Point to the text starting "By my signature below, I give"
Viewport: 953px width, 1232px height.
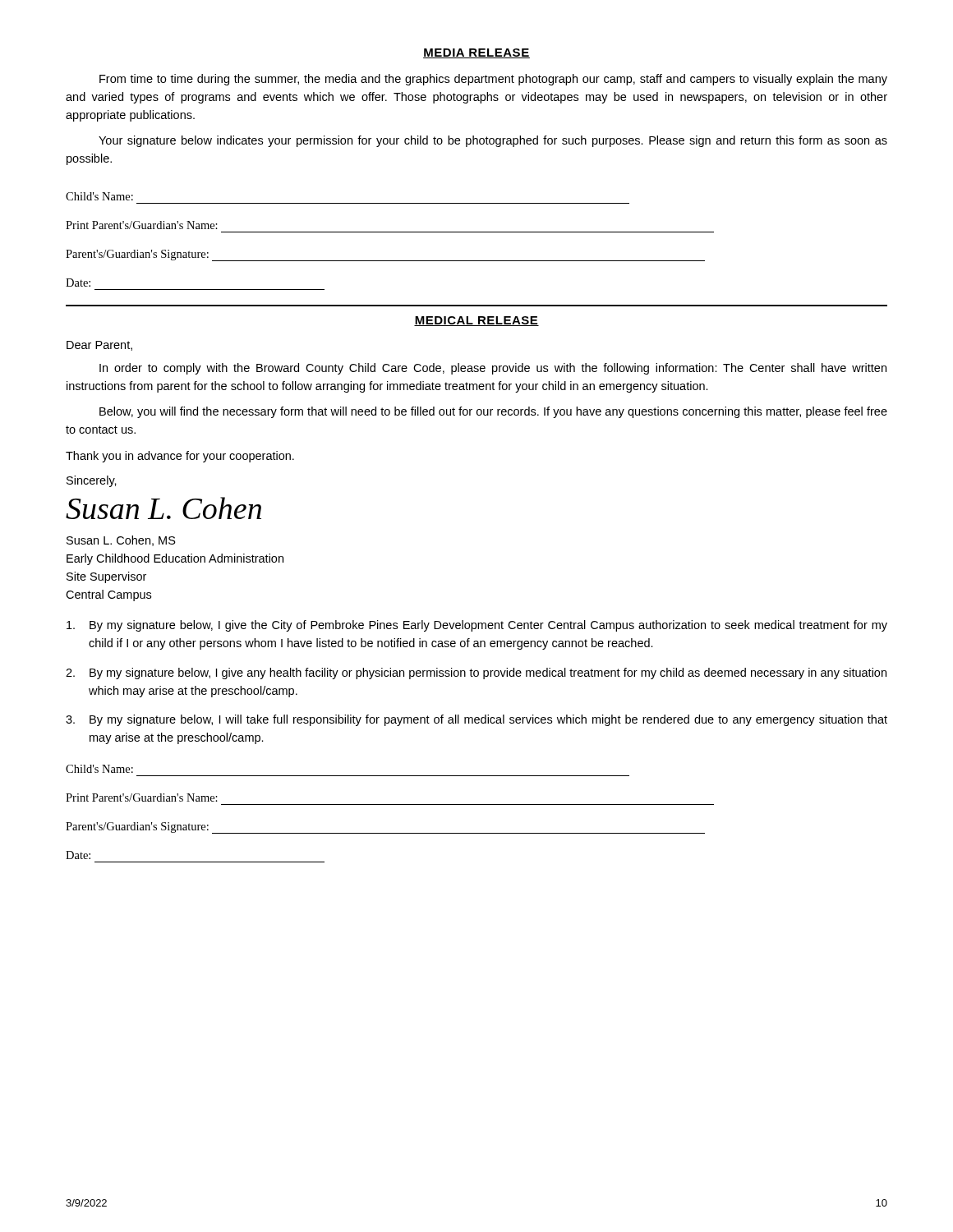click(476, 635)
